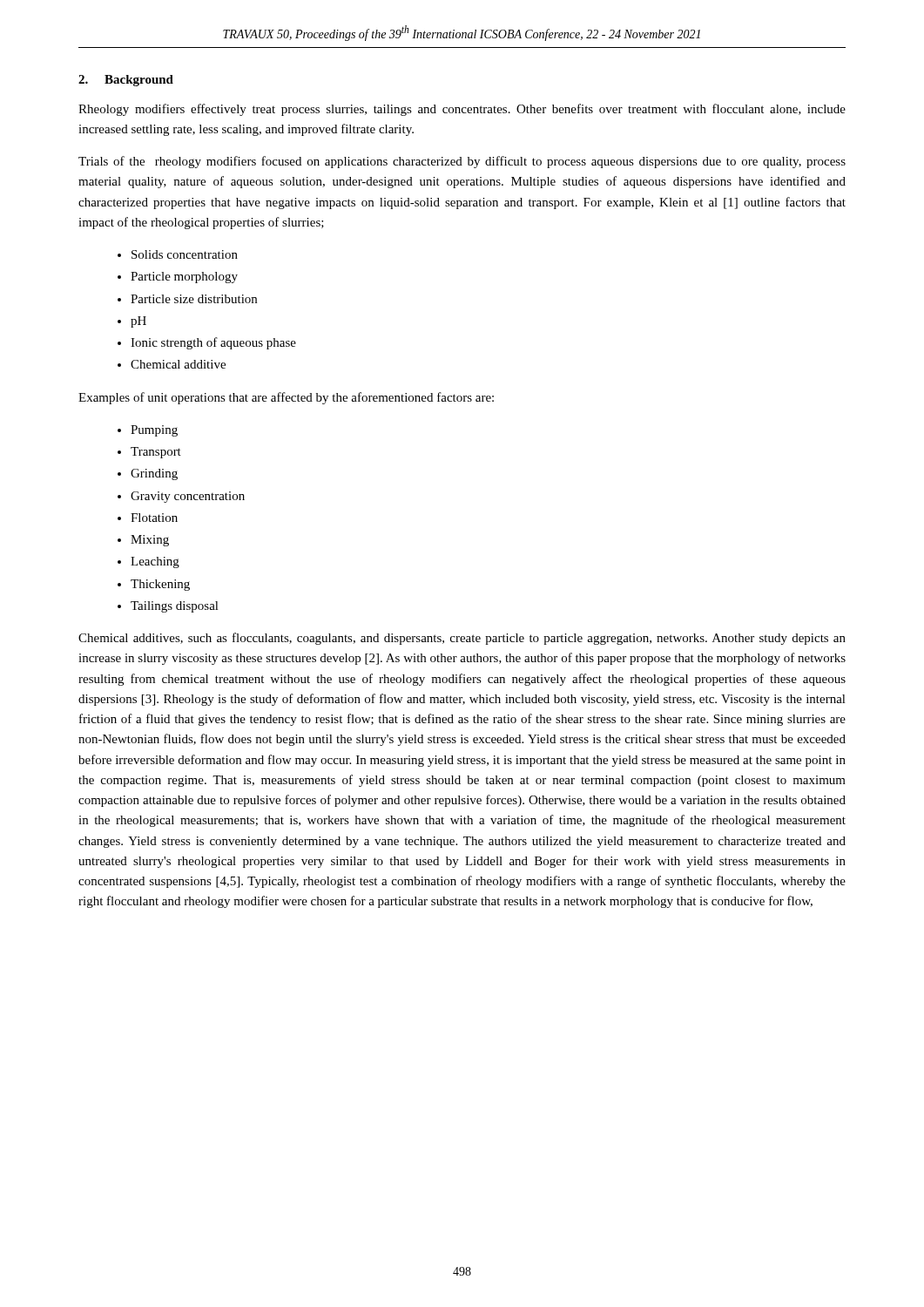Viewport: 924px width, 1307px height.
Task: Find "Tailings disposal" on this page
Action: tap(175, 605)
